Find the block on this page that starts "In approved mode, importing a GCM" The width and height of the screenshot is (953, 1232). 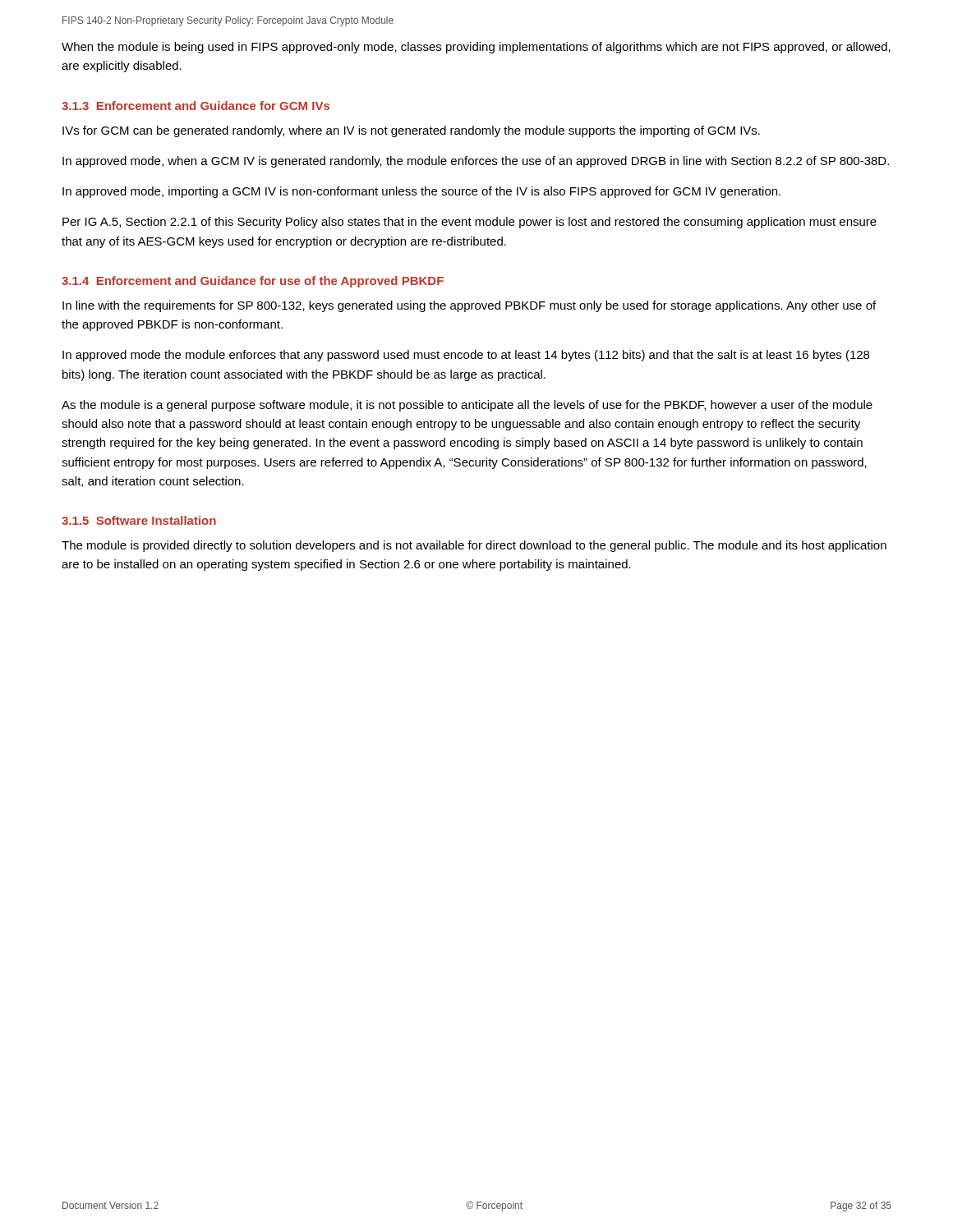click(x=422, y=191)
